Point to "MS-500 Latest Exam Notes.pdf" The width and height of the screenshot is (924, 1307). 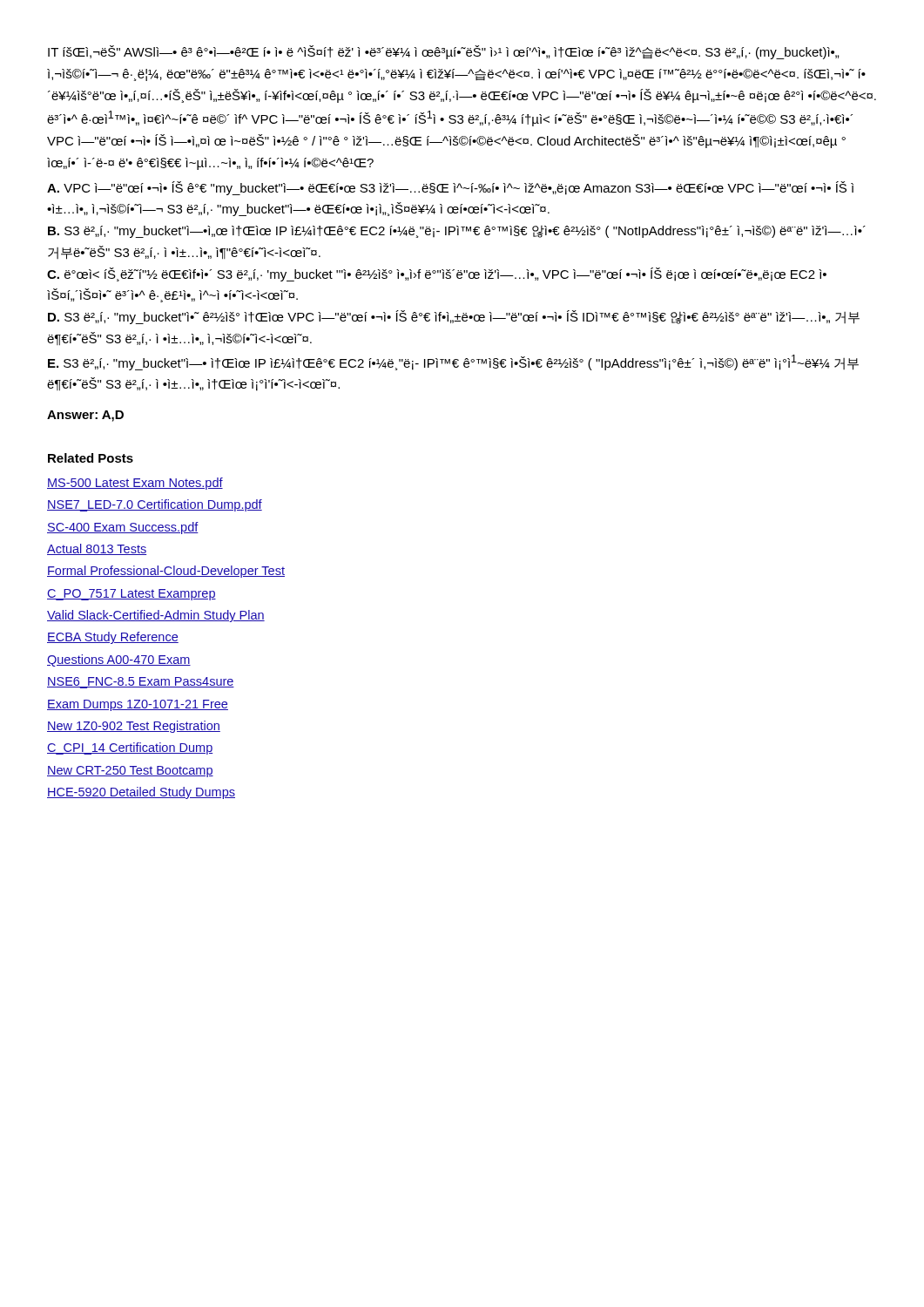click(135, 484)
